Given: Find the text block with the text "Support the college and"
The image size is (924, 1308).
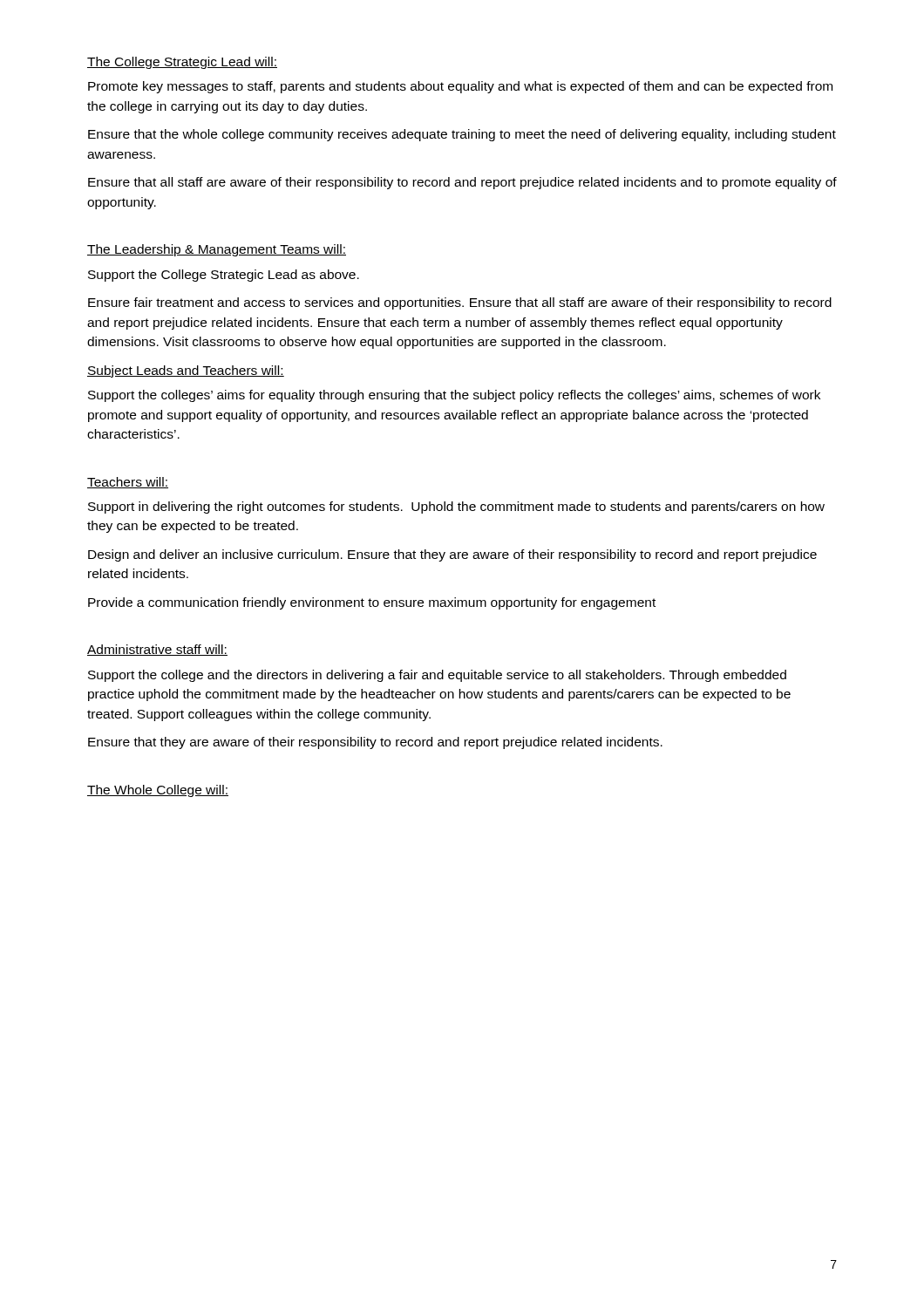Looking at the screenshot, I should [x=439, y=694].
